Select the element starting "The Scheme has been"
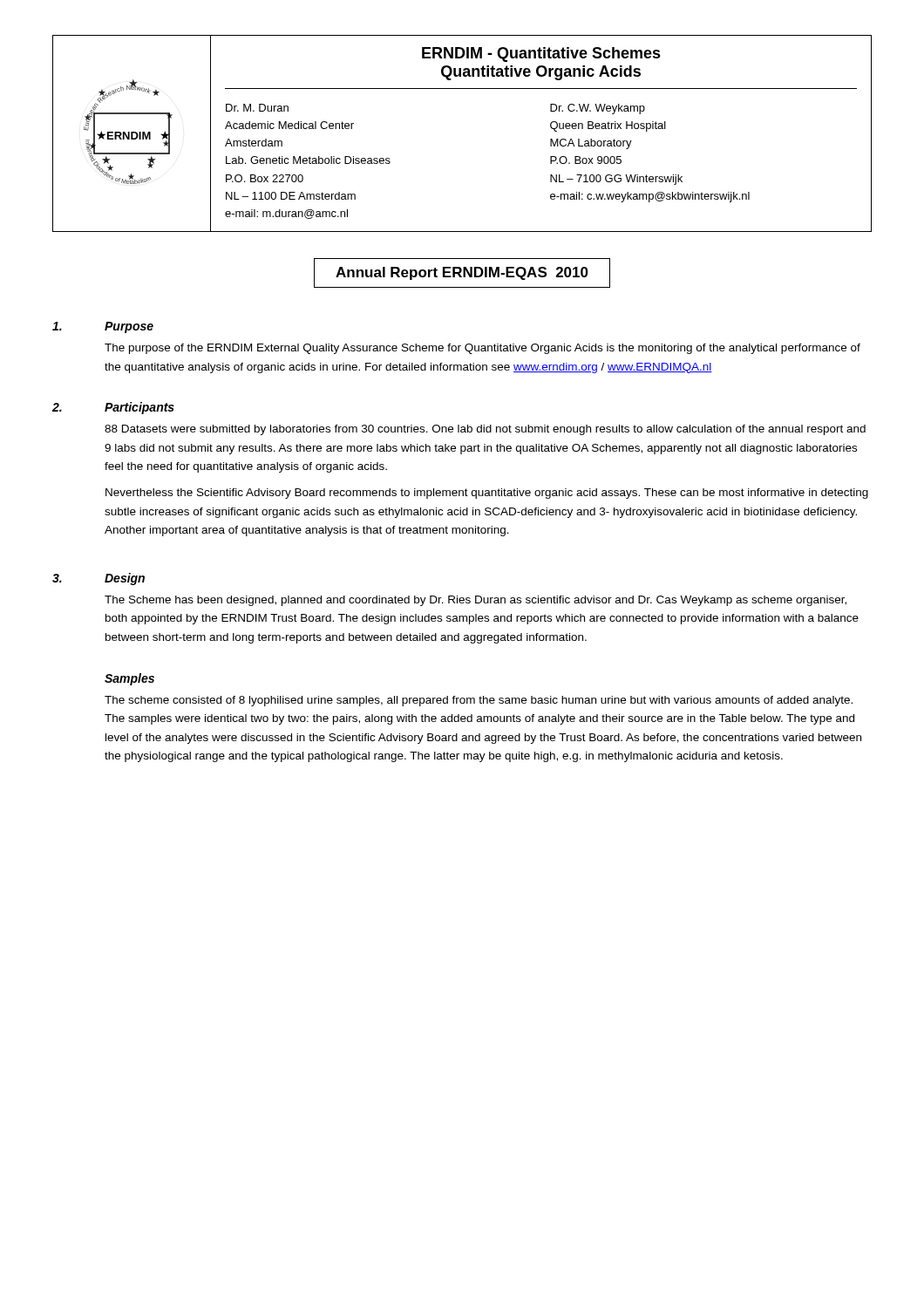 pos(482,618)
